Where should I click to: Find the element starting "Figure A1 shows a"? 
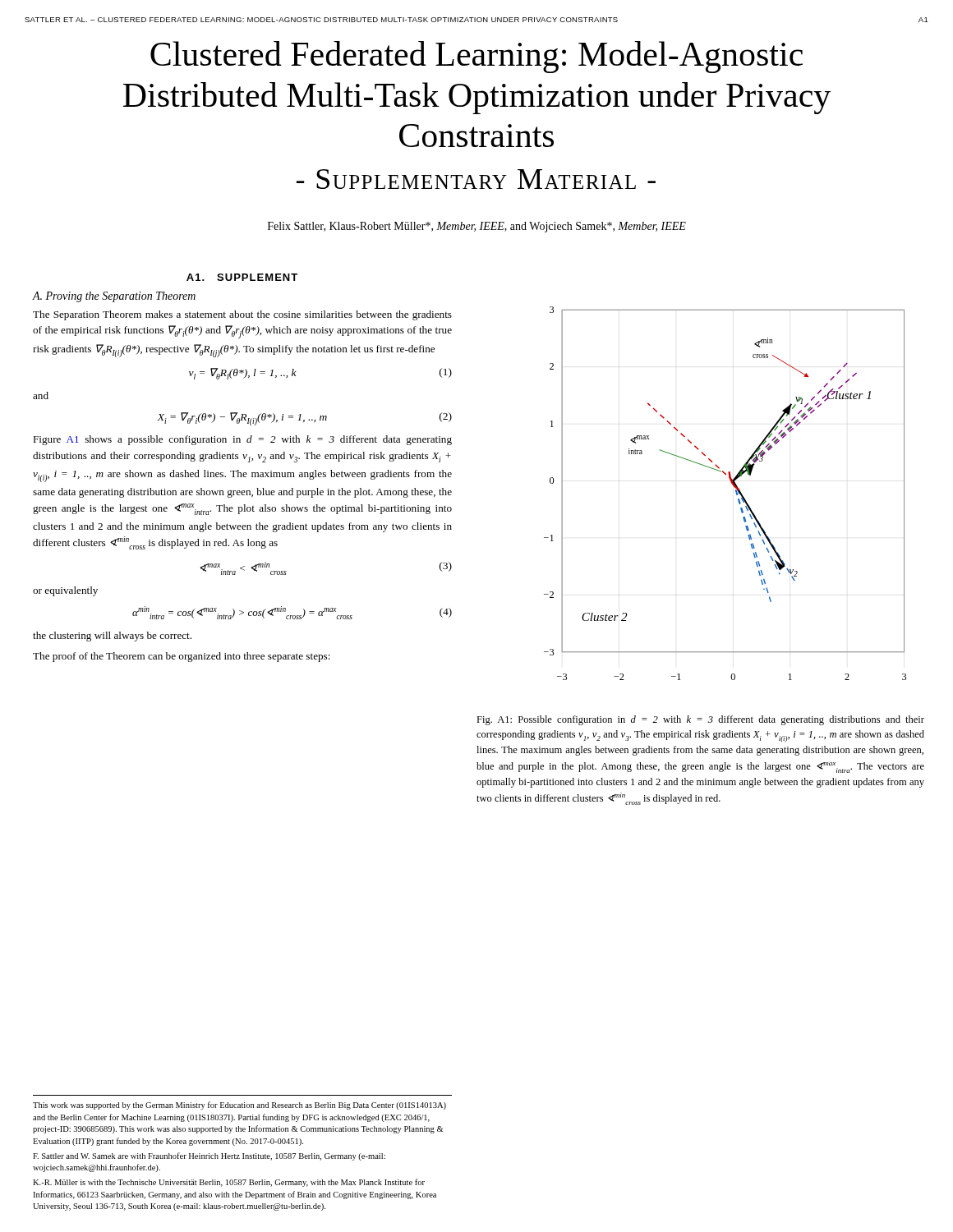242,492
